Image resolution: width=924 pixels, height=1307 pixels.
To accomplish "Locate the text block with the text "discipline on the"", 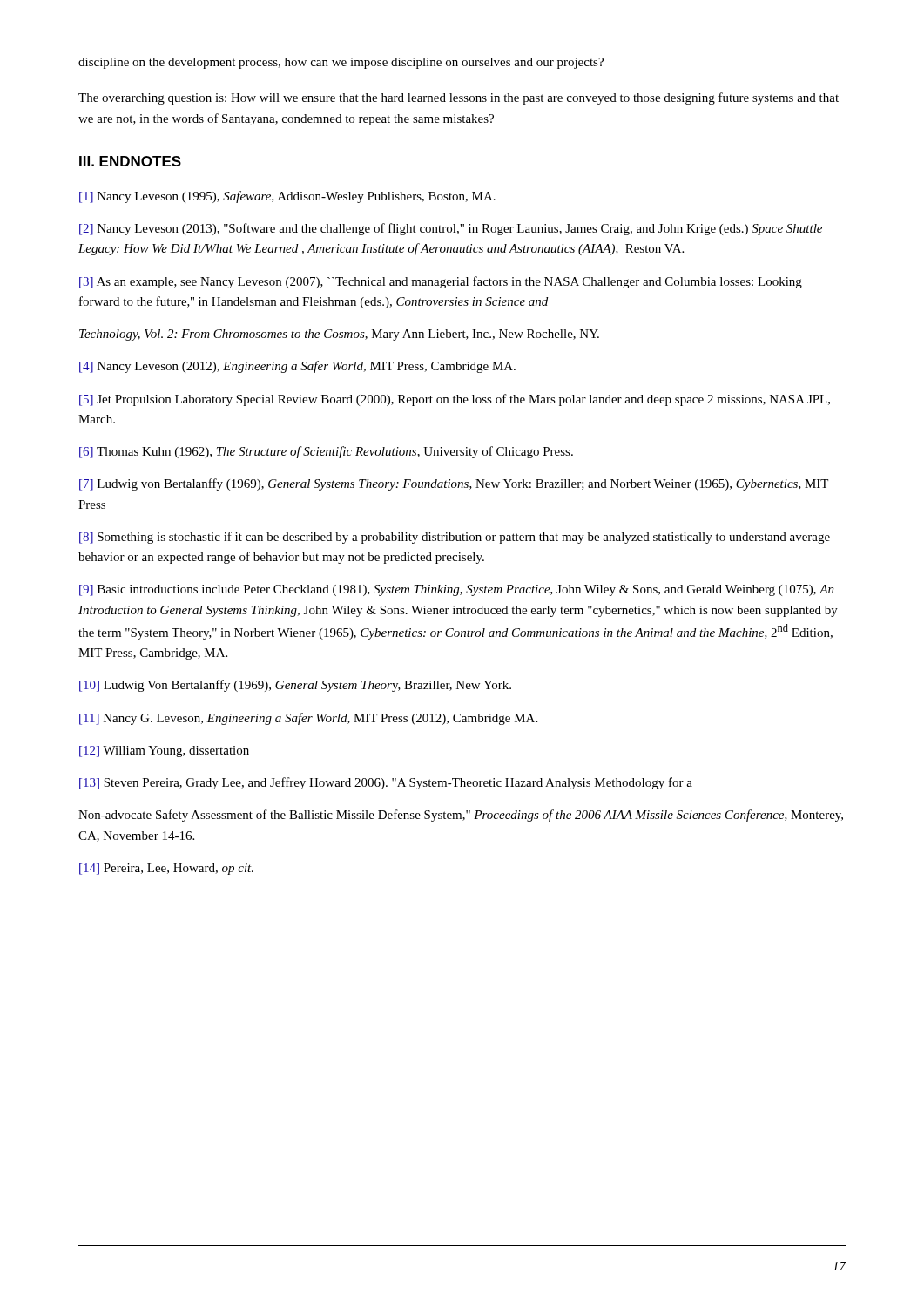I will pos(341,62).
